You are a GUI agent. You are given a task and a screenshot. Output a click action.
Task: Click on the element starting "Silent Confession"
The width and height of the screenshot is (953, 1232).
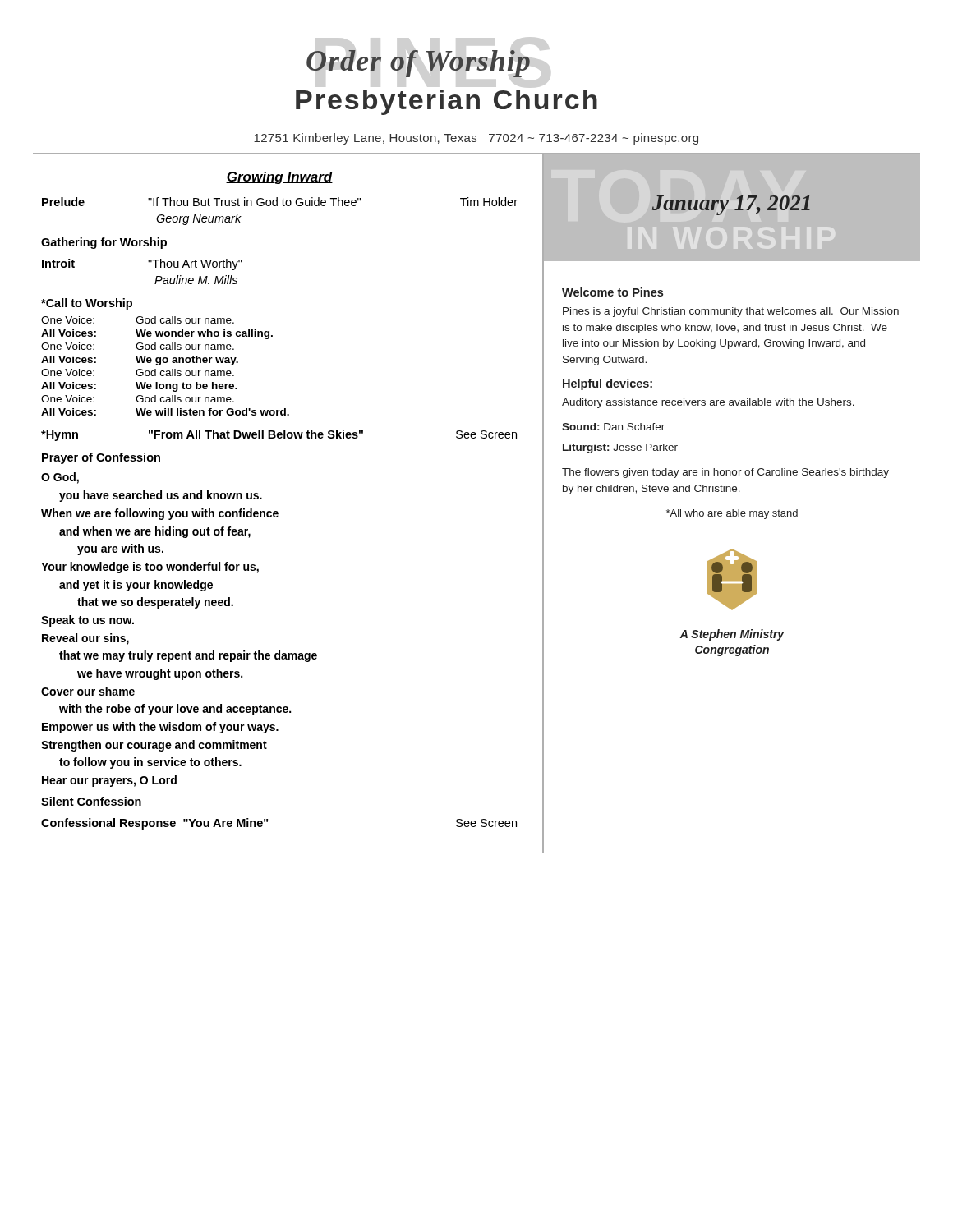click(x=91, y=801)
